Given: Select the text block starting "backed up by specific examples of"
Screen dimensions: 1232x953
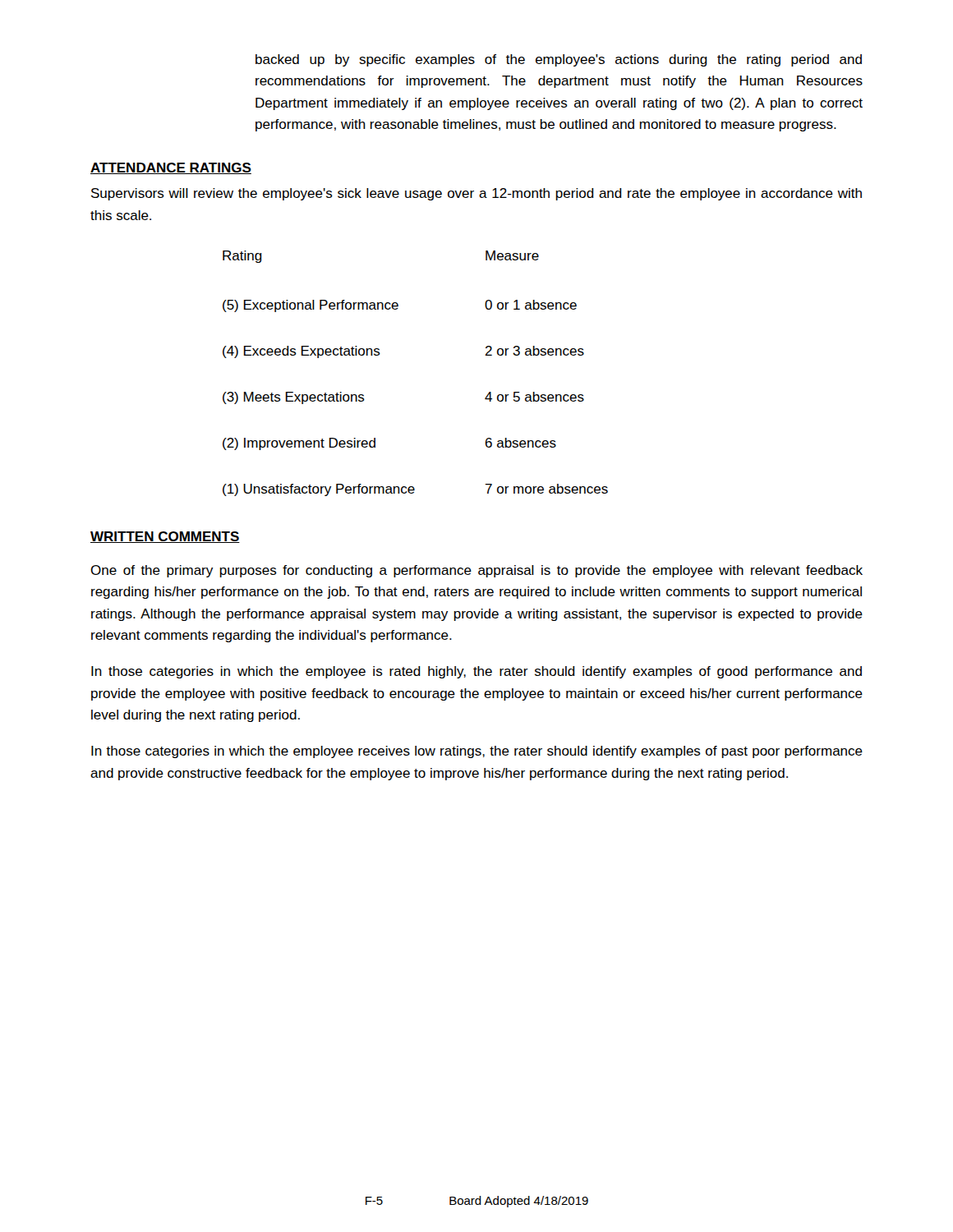Looking at the screenshot, I should click(x=559, y=92).
